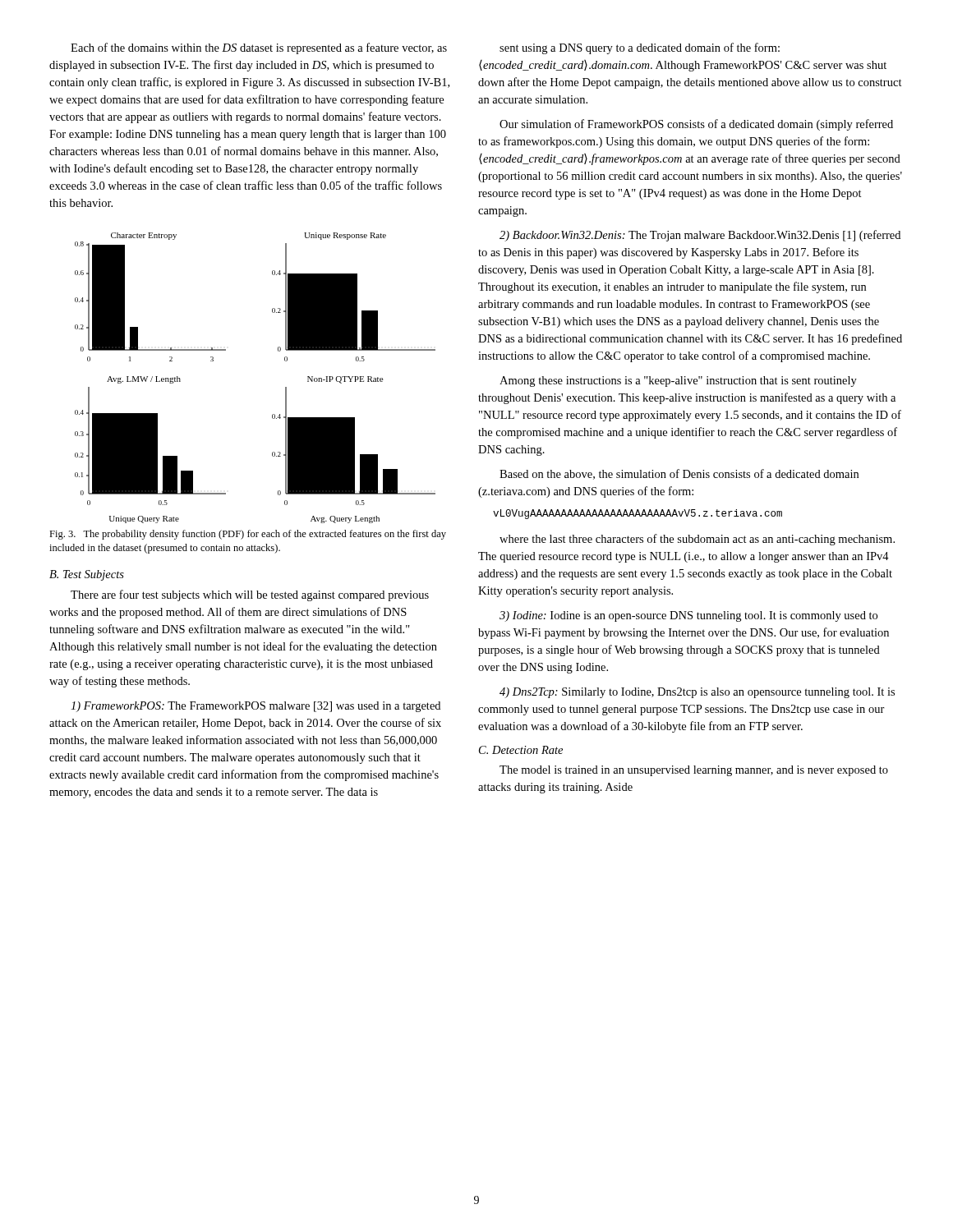Viewport: 953px width, 1232px height.
Task: Find the grouped bar chart
Action: point(251,372)
